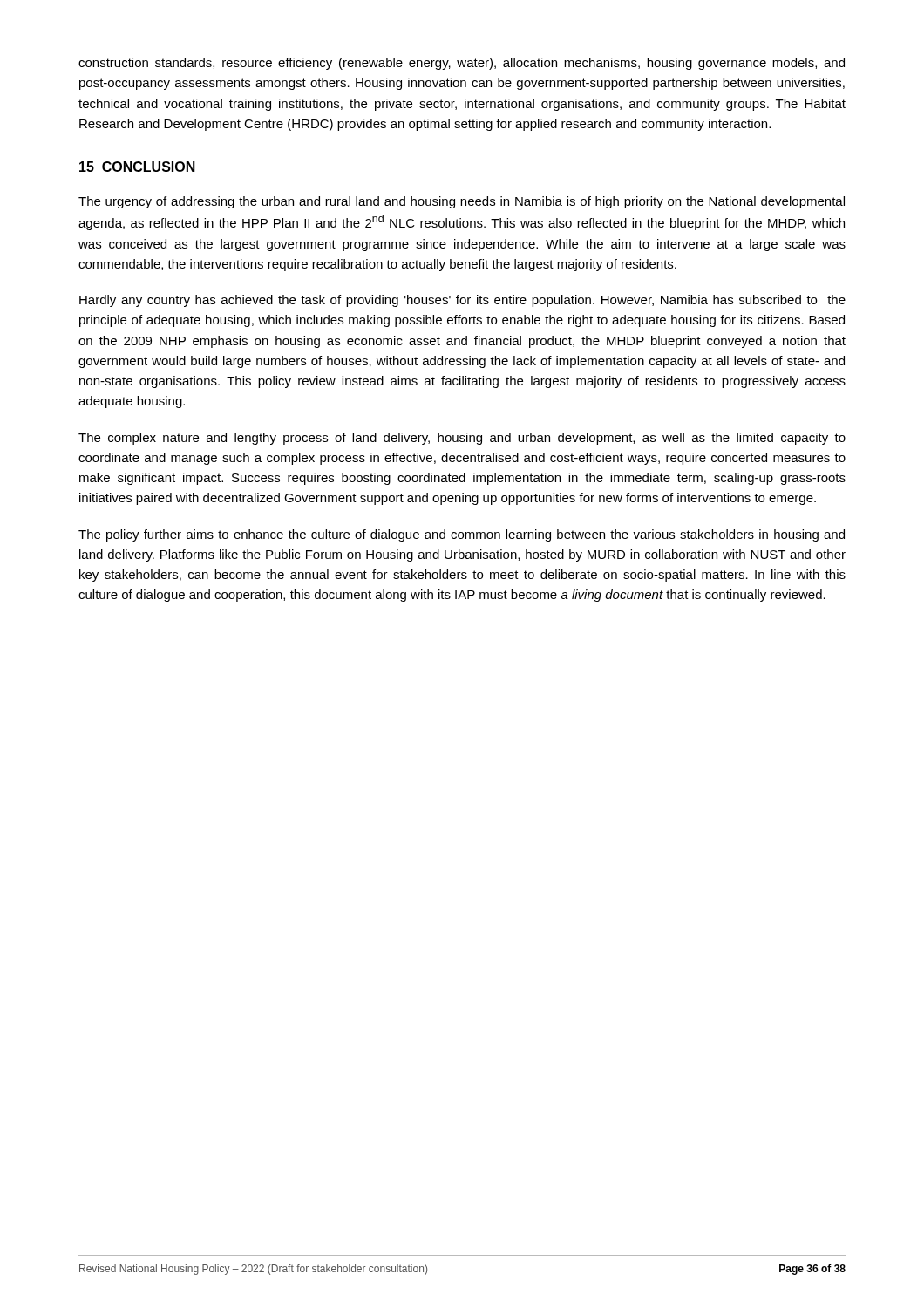This screenshot has height=1308, width=924.
Task: Locate the text block starting "The complex nature and lengthy process of"
Action: pyautogui.click(x=462, y=467)
